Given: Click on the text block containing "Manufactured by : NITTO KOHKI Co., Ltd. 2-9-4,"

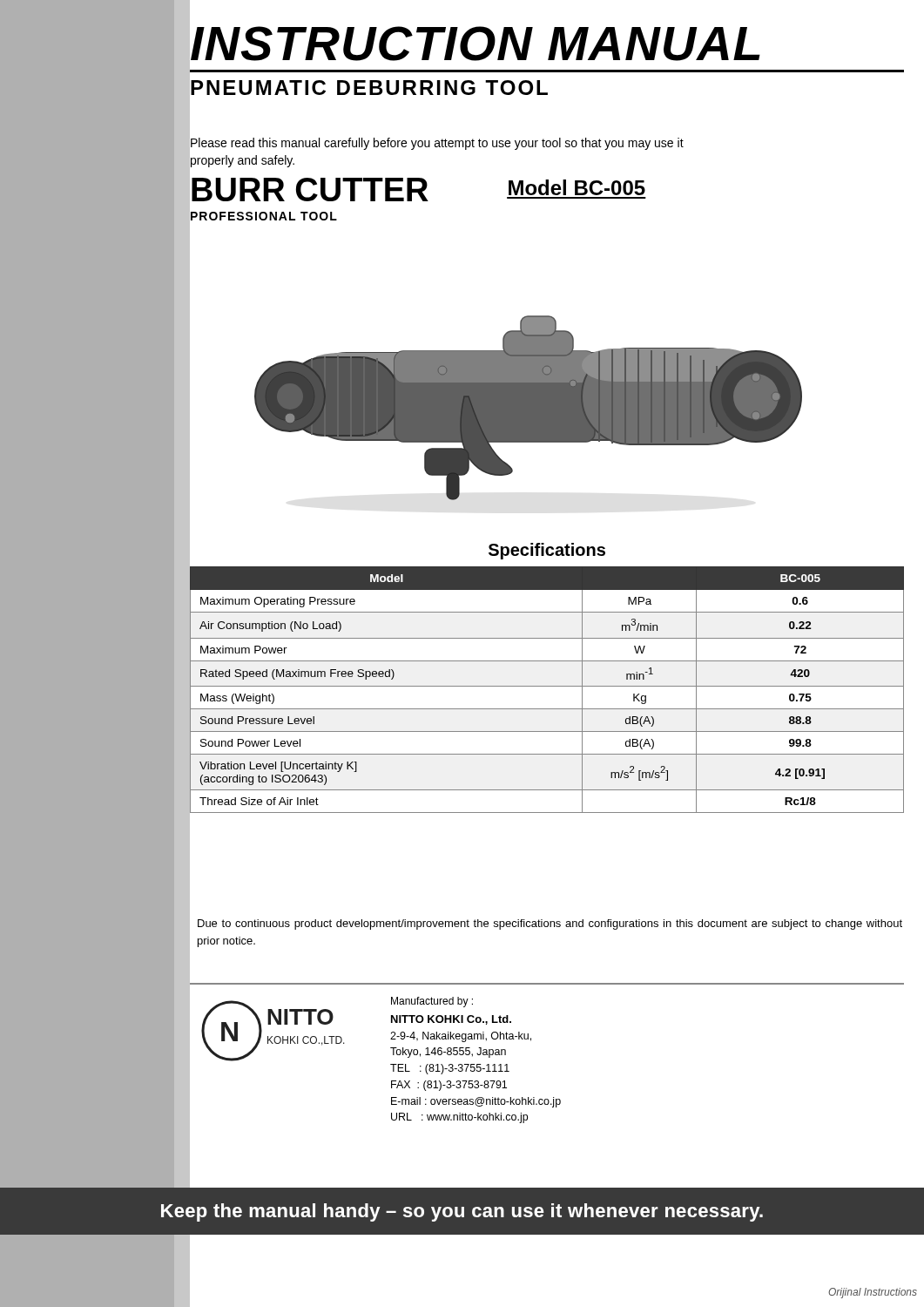Looking at the screenshot, I should click(x=432, y=1002).
